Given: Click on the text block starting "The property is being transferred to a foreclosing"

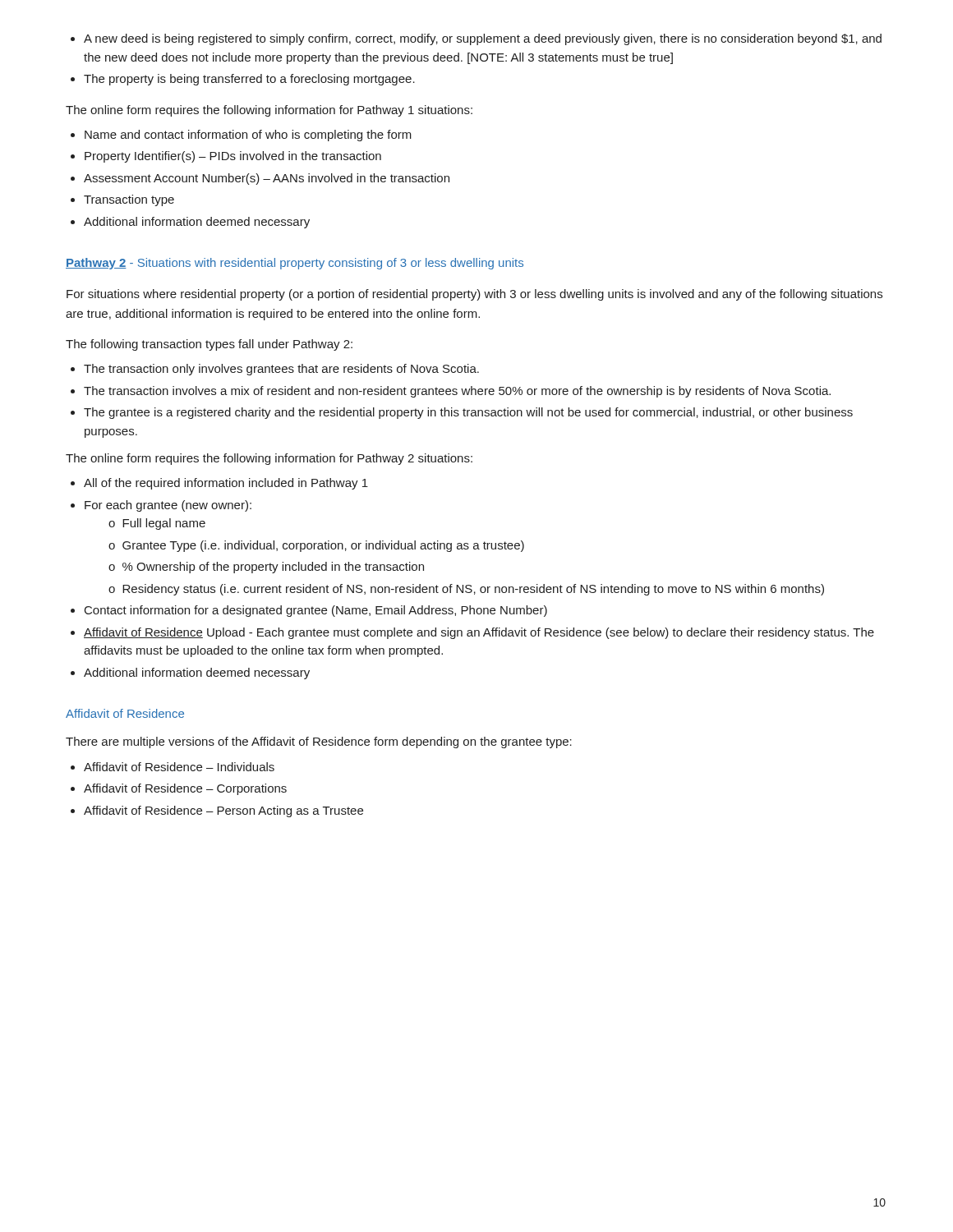Looking at the screenshot, I should [243, 80].
